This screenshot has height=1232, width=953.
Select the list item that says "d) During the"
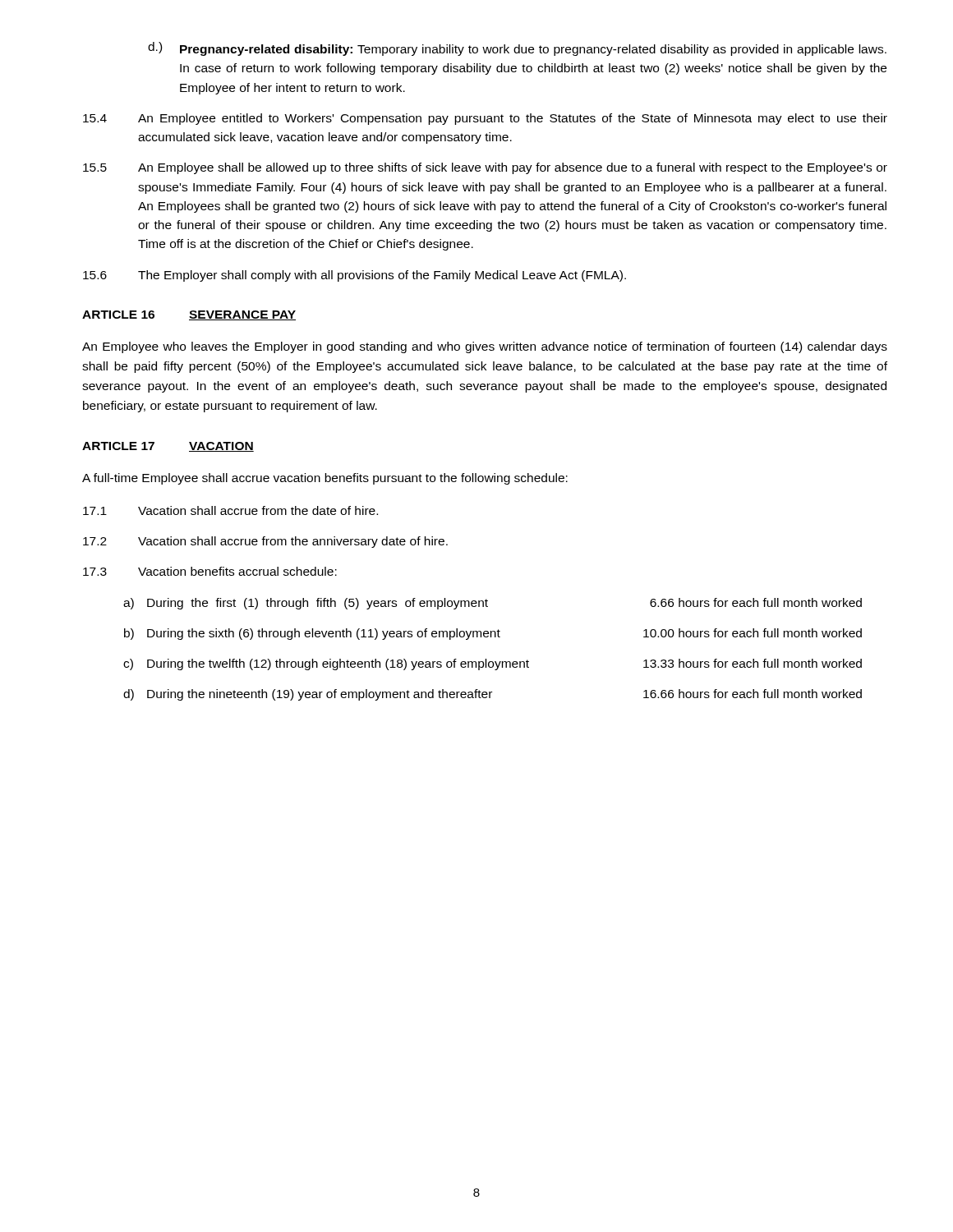[493, 694]
